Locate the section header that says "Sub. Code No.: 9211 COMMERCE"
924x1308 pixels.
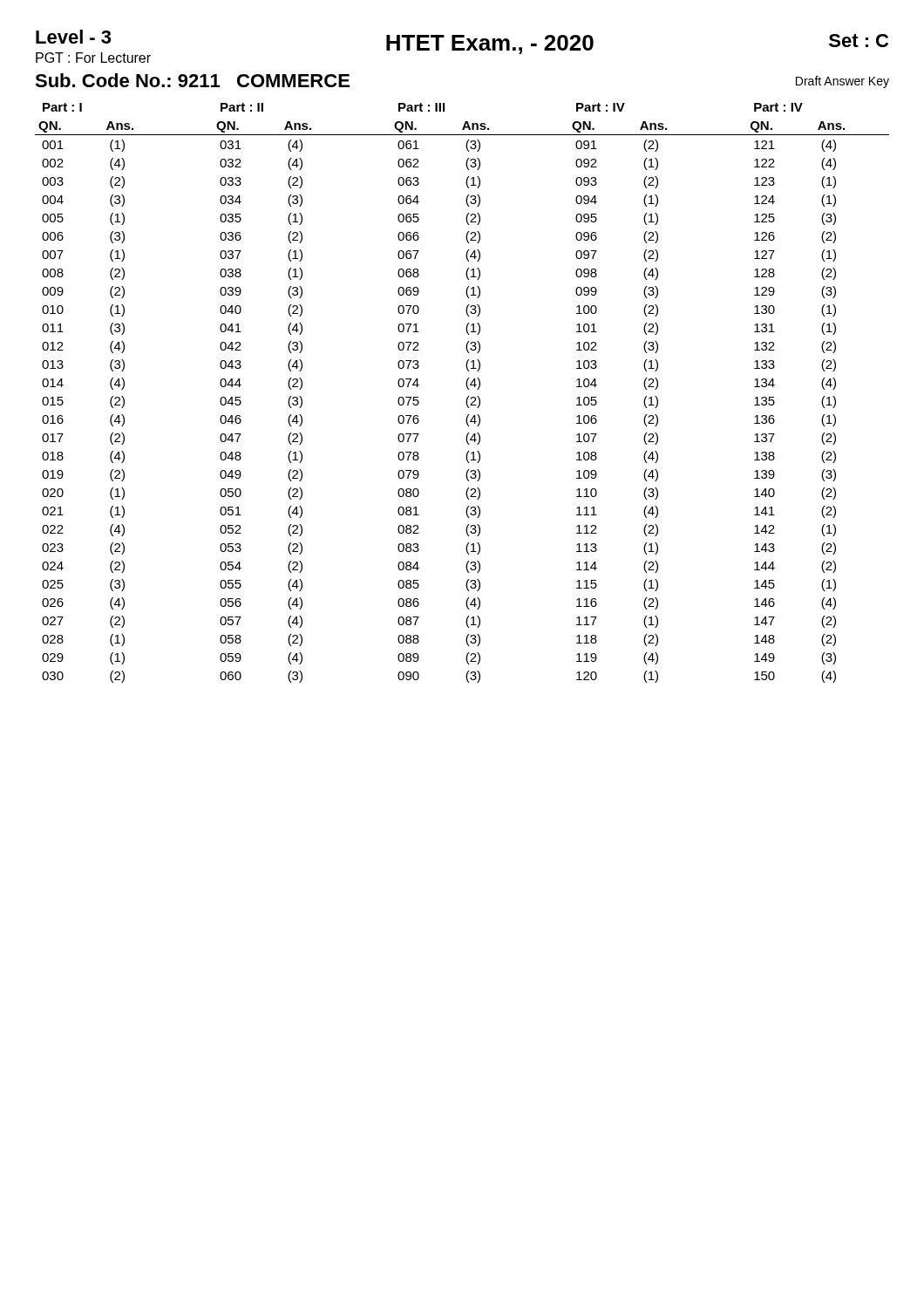click(193, 81)
